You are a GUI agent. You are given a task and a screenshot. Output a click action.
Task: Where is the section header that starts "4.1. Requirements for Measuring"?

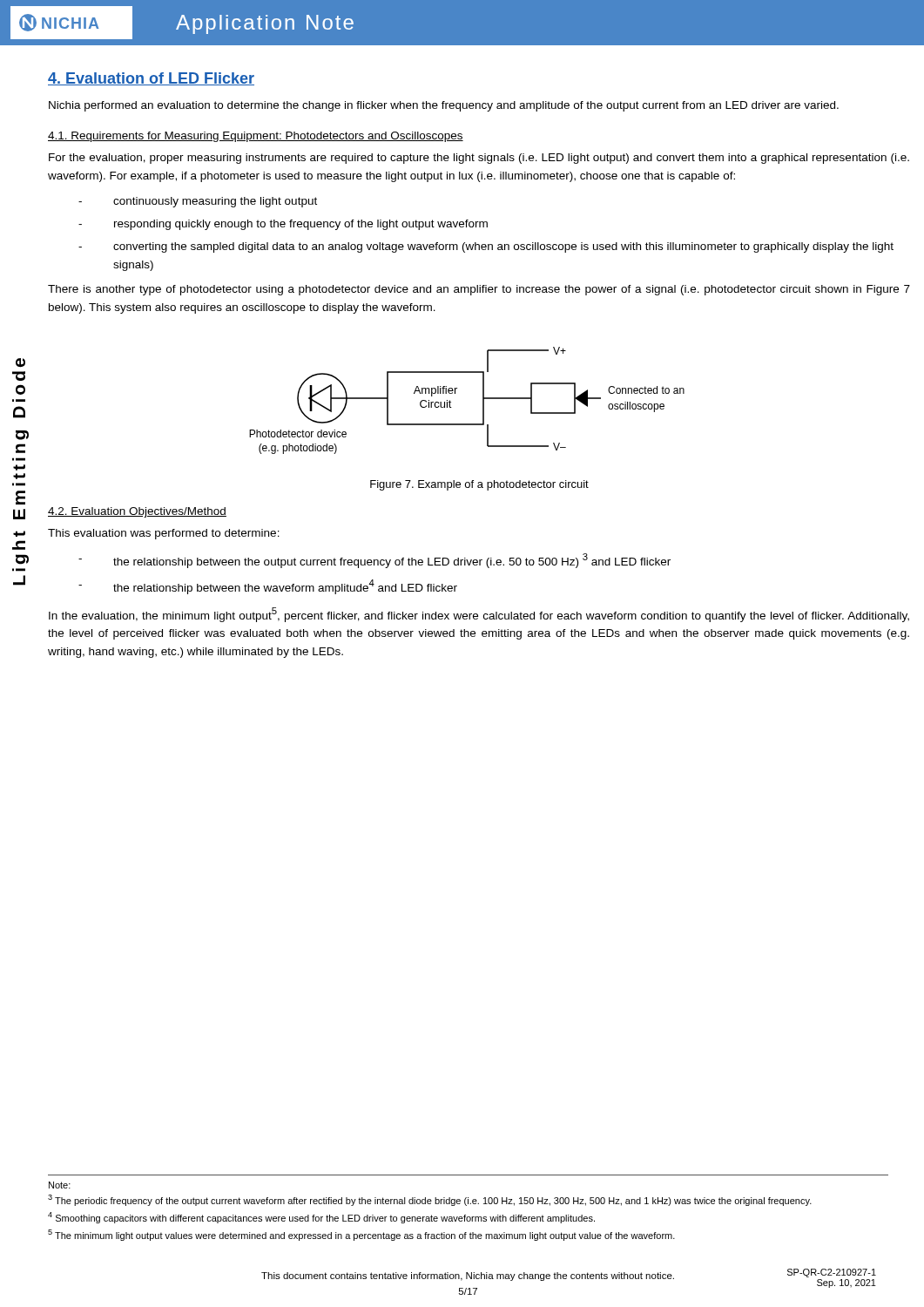(255, 135)
